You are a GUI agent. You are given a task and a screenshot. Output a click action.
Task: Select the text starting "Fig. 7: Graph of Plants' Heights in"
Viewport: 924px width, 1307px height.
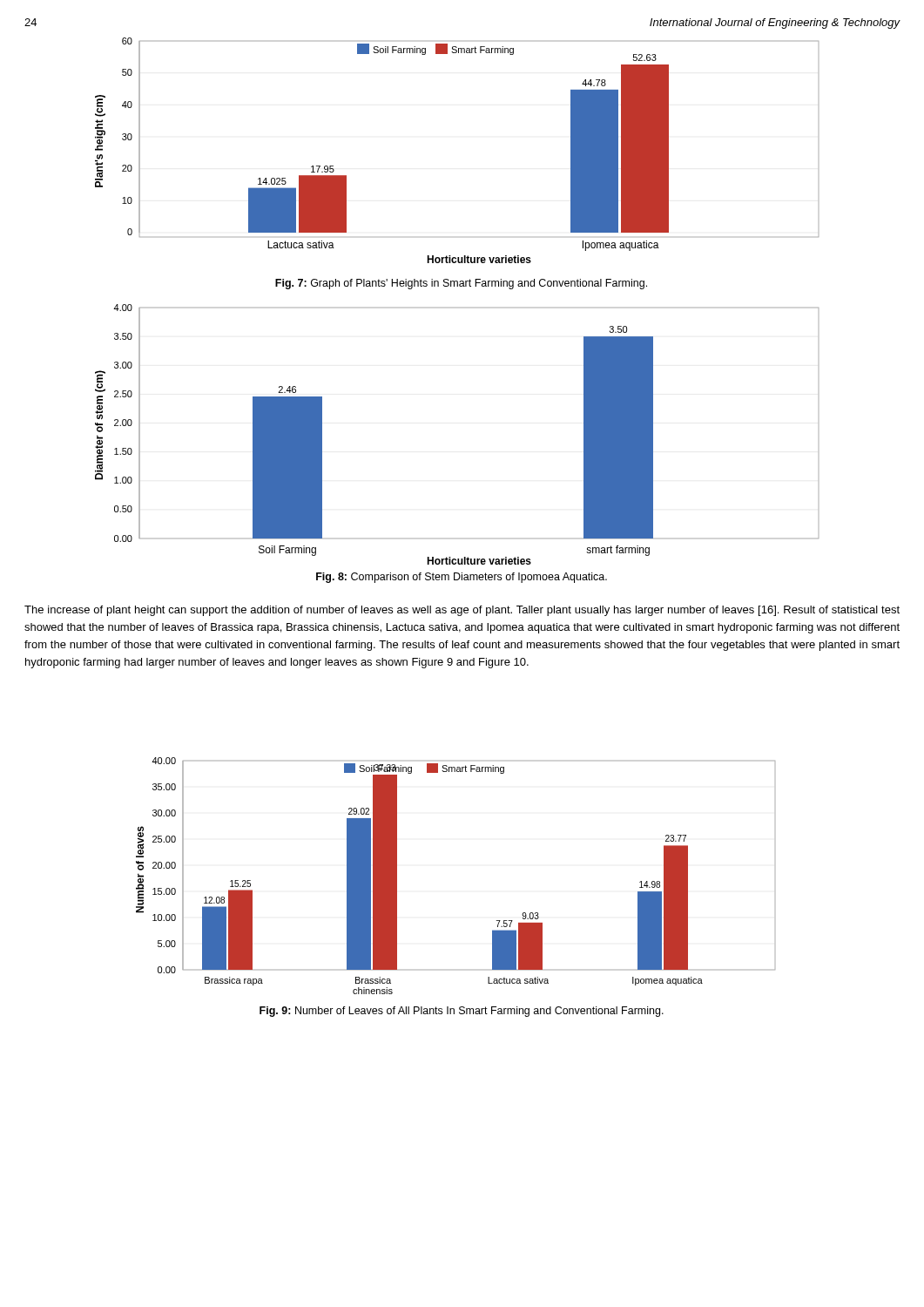462,283
